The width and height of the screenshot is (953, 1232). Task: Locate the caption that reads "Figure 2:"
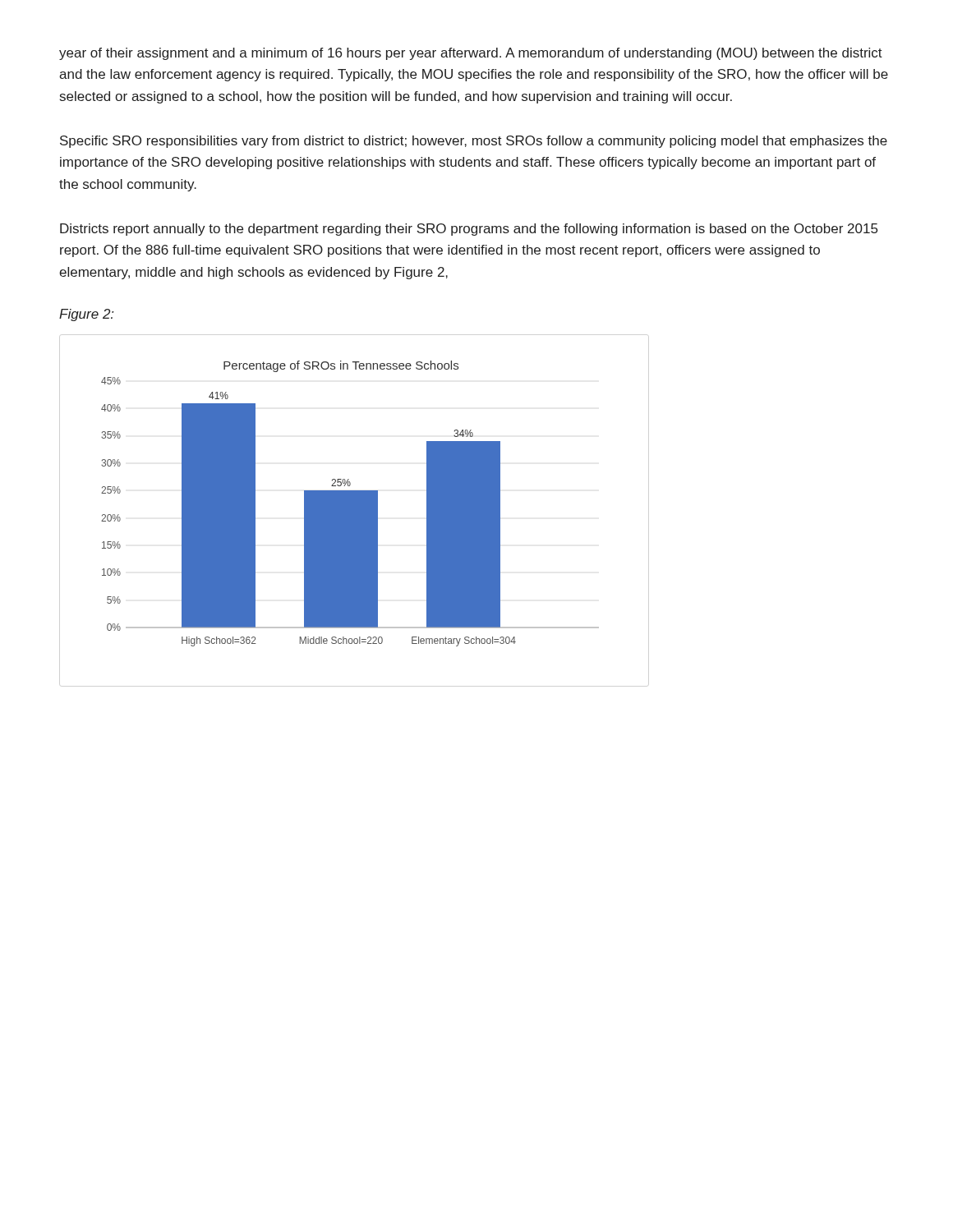point(87,314)
